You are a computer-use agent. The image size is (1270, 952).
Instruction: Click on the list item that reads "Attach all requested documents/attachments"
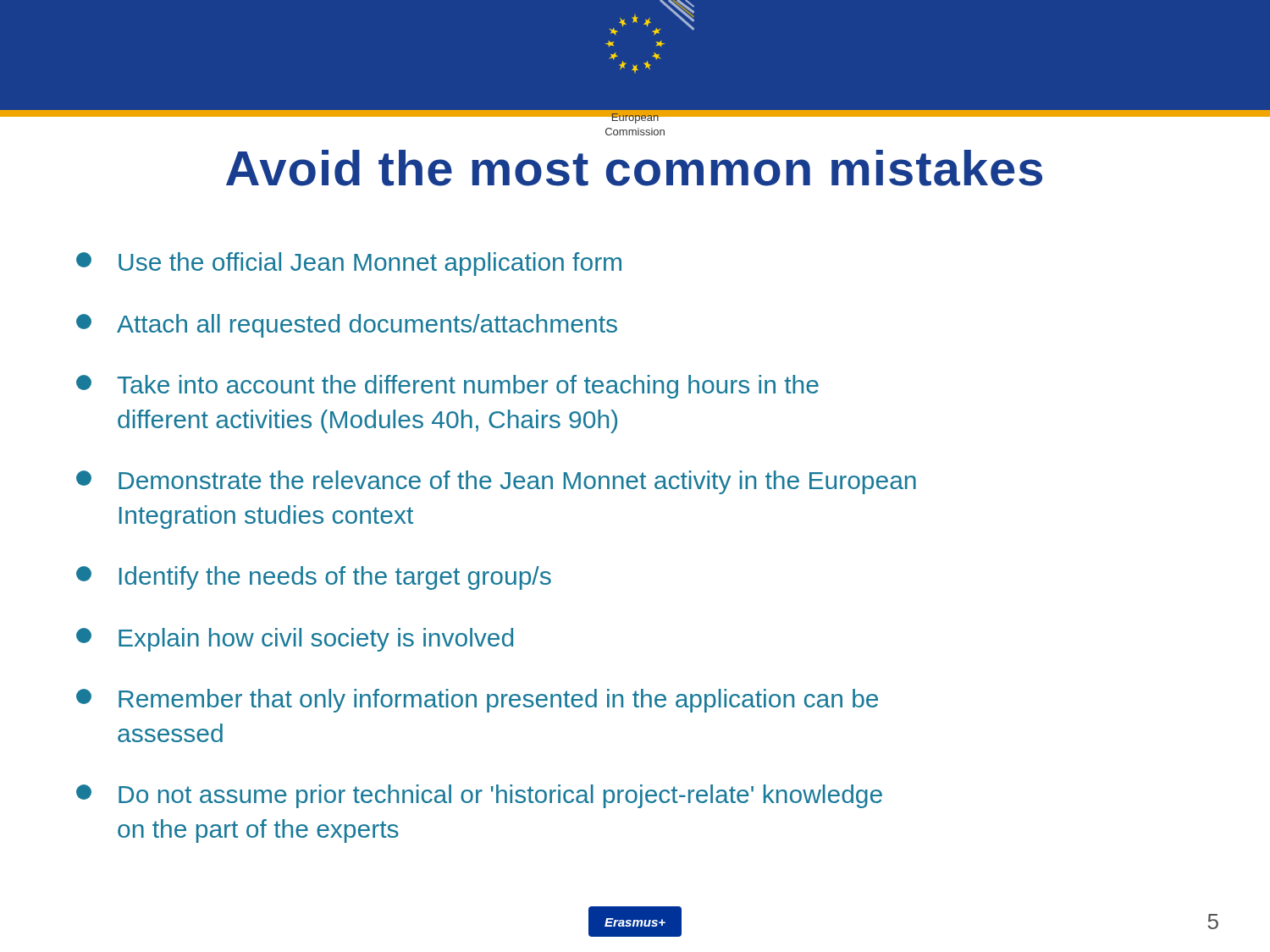(347, 326)
